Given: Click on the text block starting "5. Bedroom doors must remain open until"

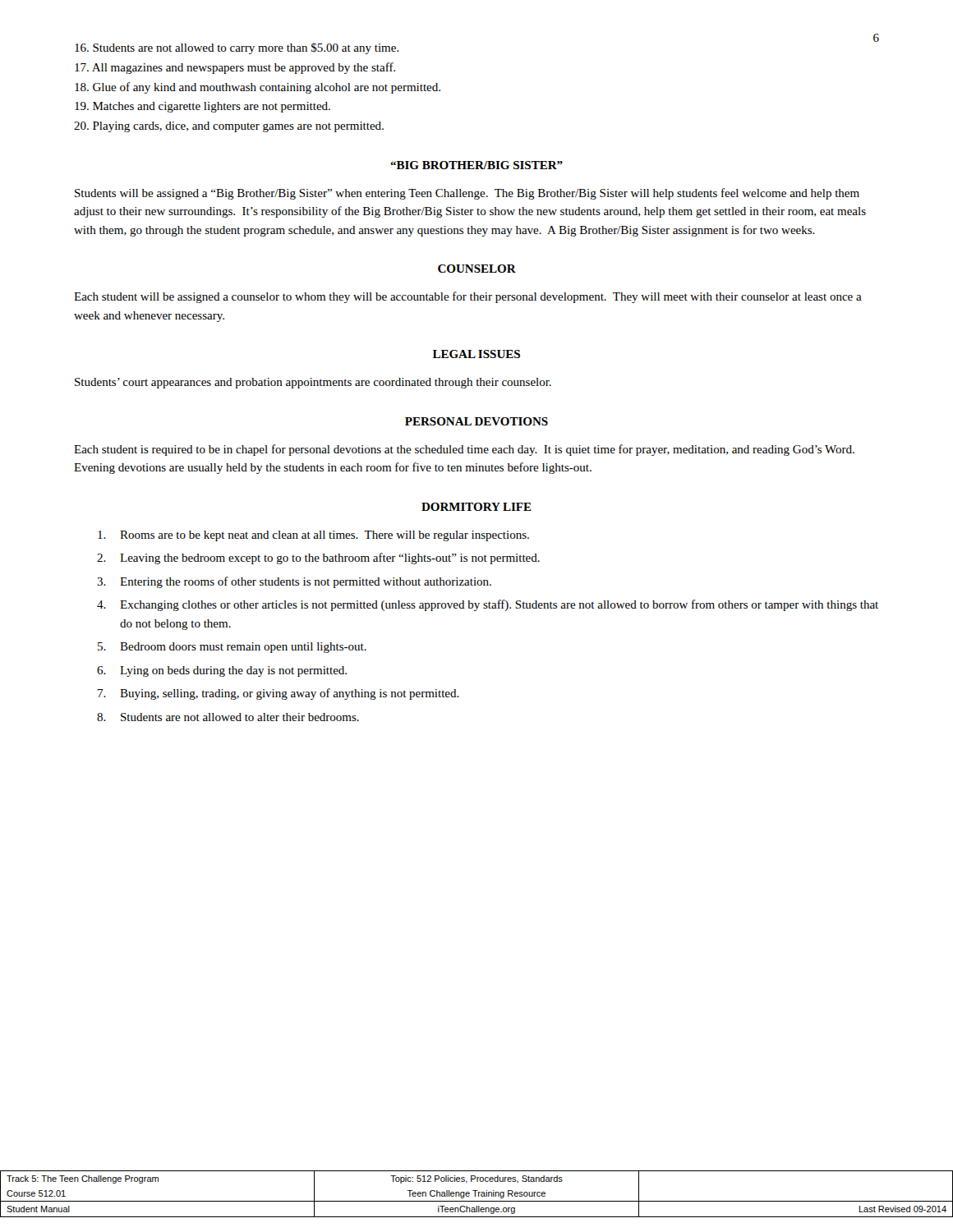Looking at the screenshot, I should (232, 648).
